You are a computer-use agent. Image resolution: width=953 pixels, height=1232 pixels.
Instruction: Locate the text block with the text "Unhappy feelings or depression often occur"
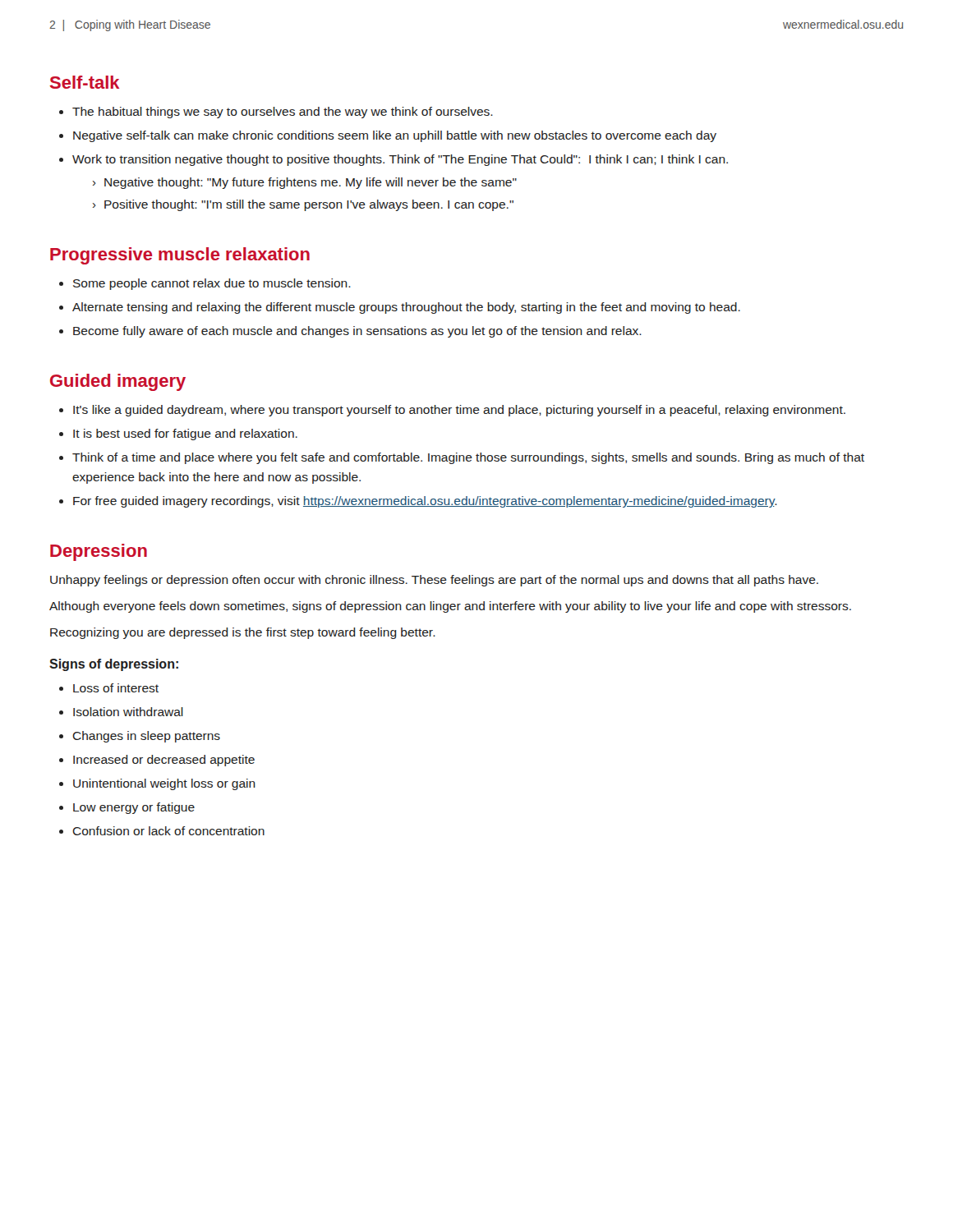coord(434,580)
